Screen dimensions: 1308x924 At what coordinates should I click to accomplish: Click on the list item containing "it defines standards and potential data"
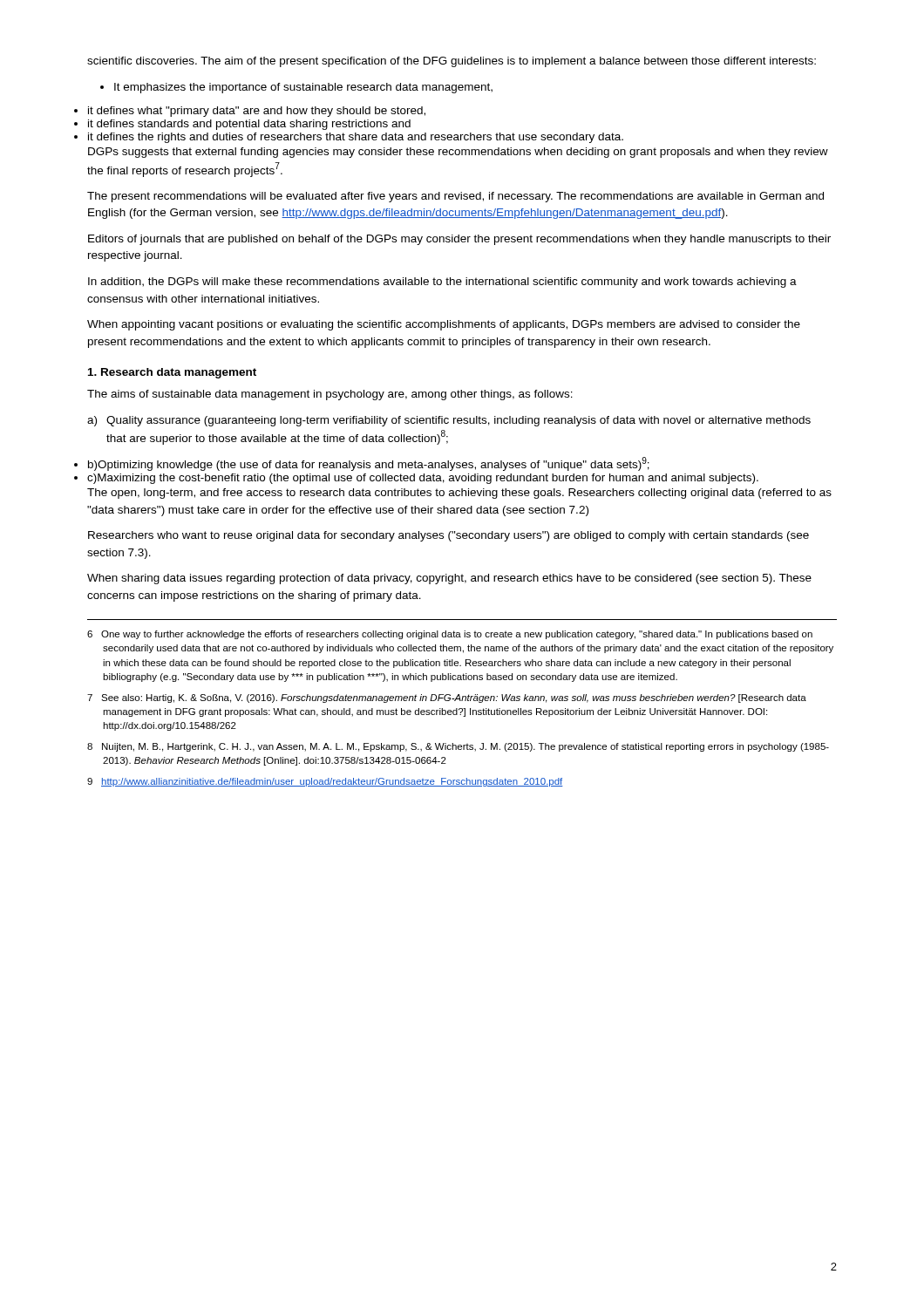click(x=462, y=123)
